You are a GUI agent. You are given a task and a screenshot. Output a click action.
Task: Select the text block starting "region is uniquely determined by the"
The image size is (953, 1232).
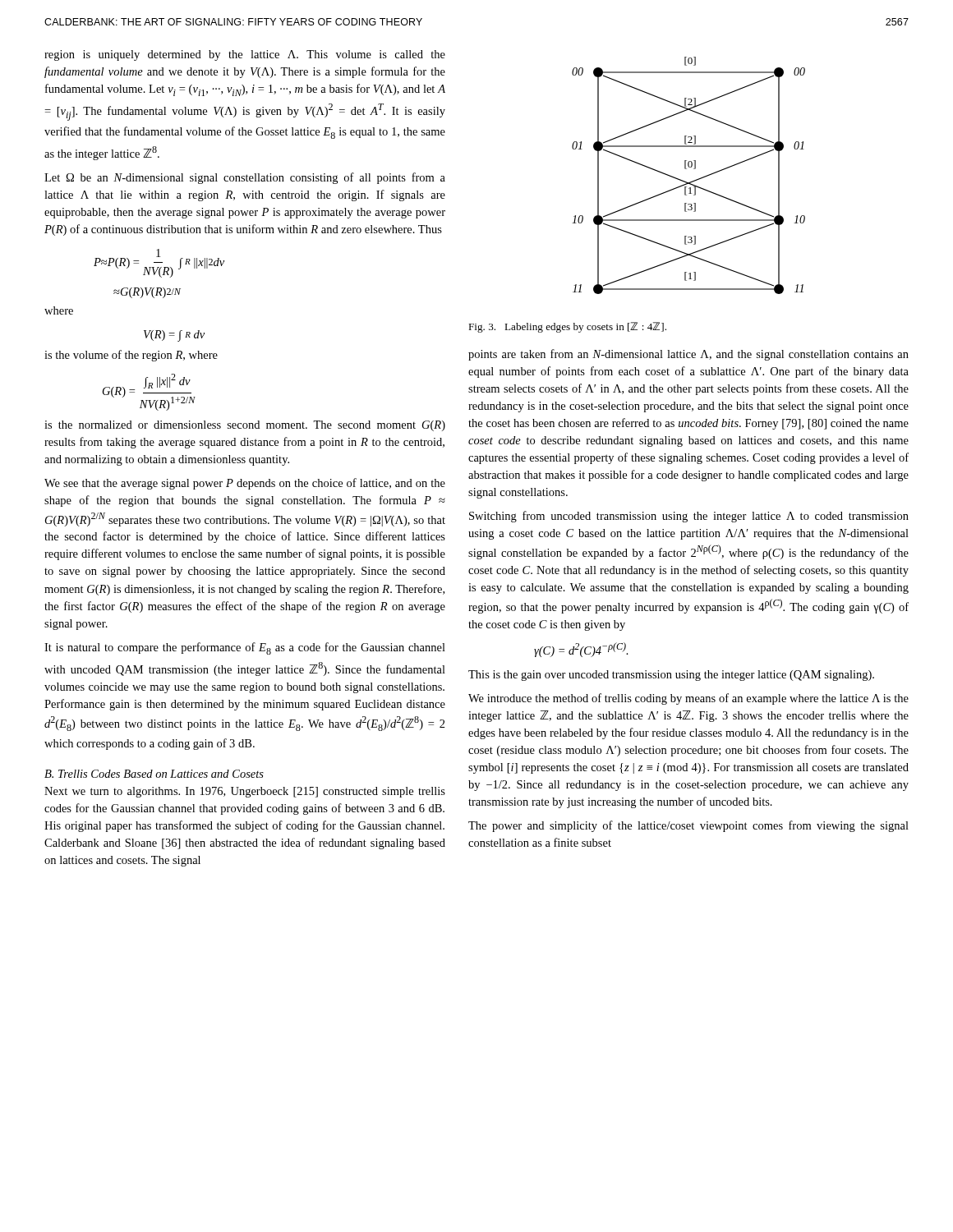(245, 142)
